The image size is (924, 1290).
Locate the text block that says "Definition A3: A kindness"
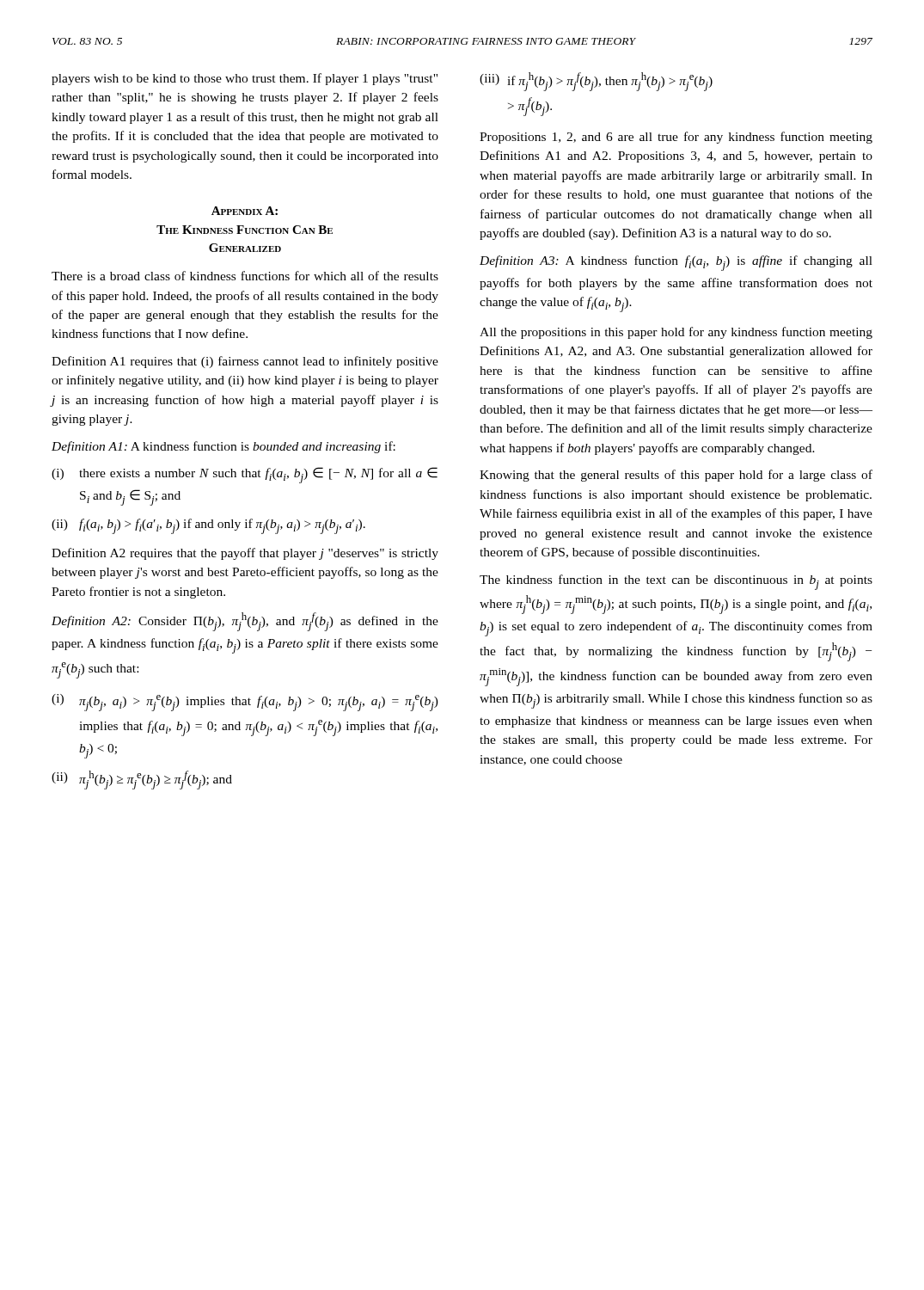tap(676, 283)
